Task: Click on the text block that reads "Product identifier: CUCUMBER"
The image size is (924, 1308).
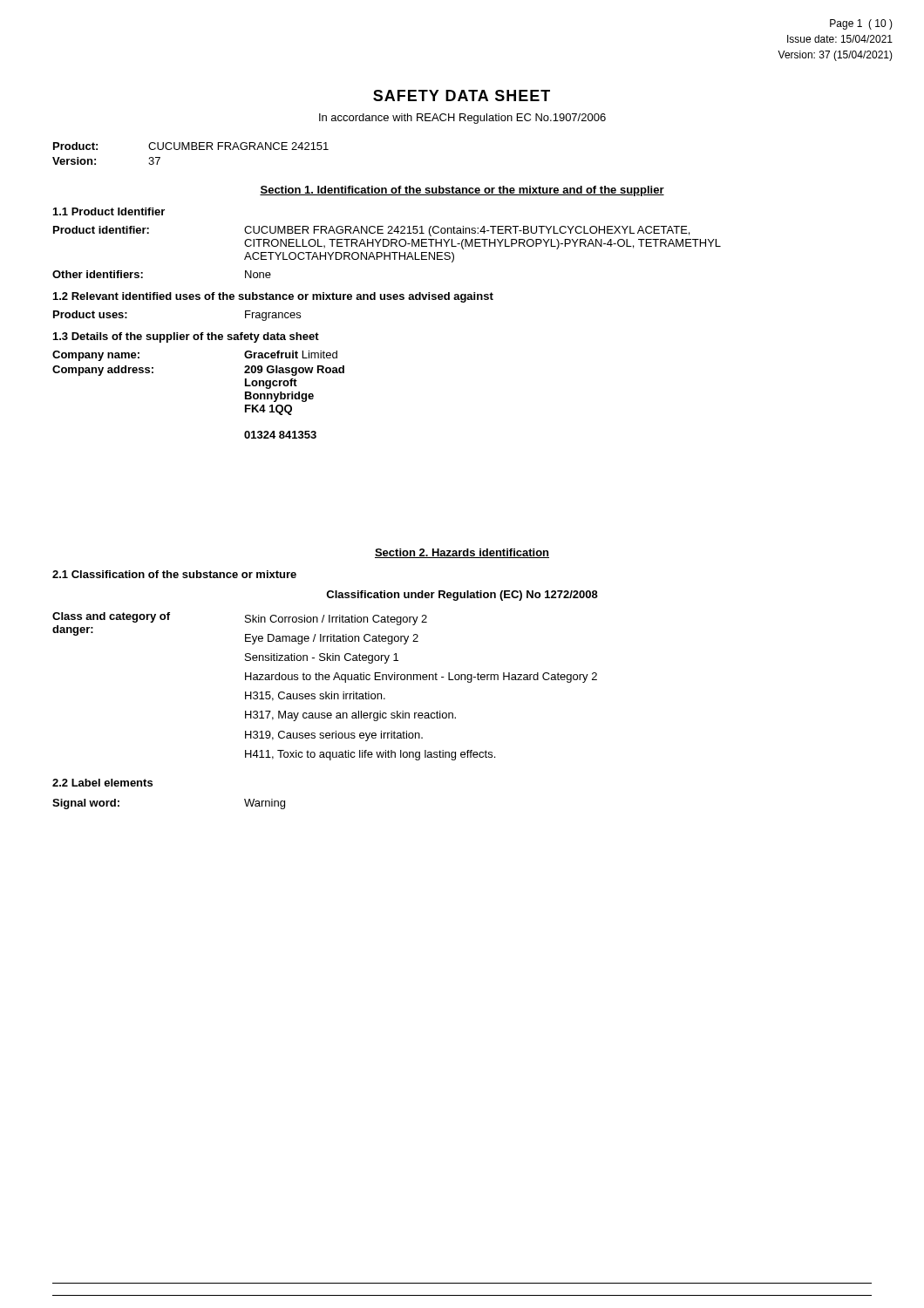Action: pos(462,243)
